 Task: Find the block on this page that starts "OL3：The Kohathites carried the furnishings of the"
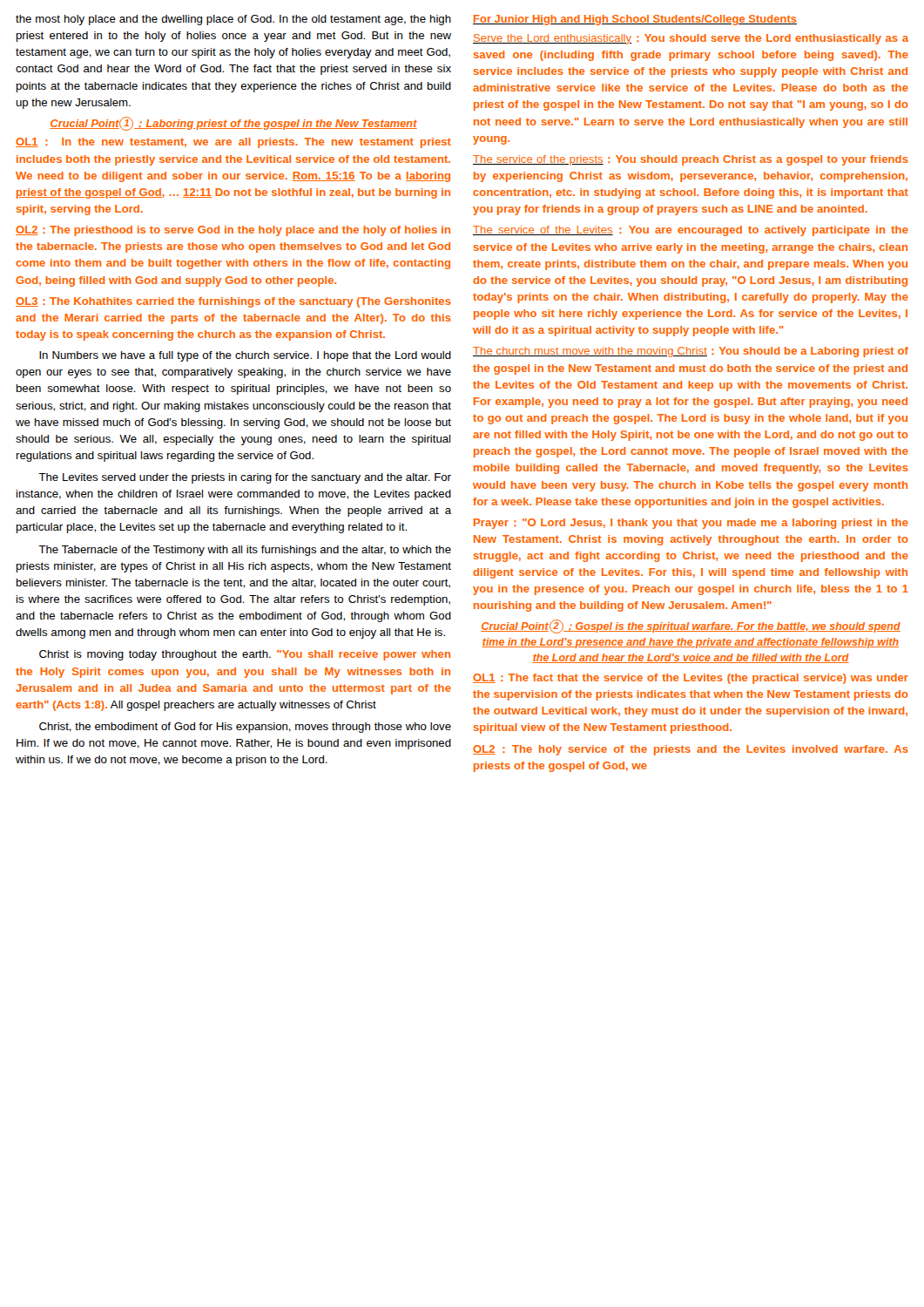233,318
